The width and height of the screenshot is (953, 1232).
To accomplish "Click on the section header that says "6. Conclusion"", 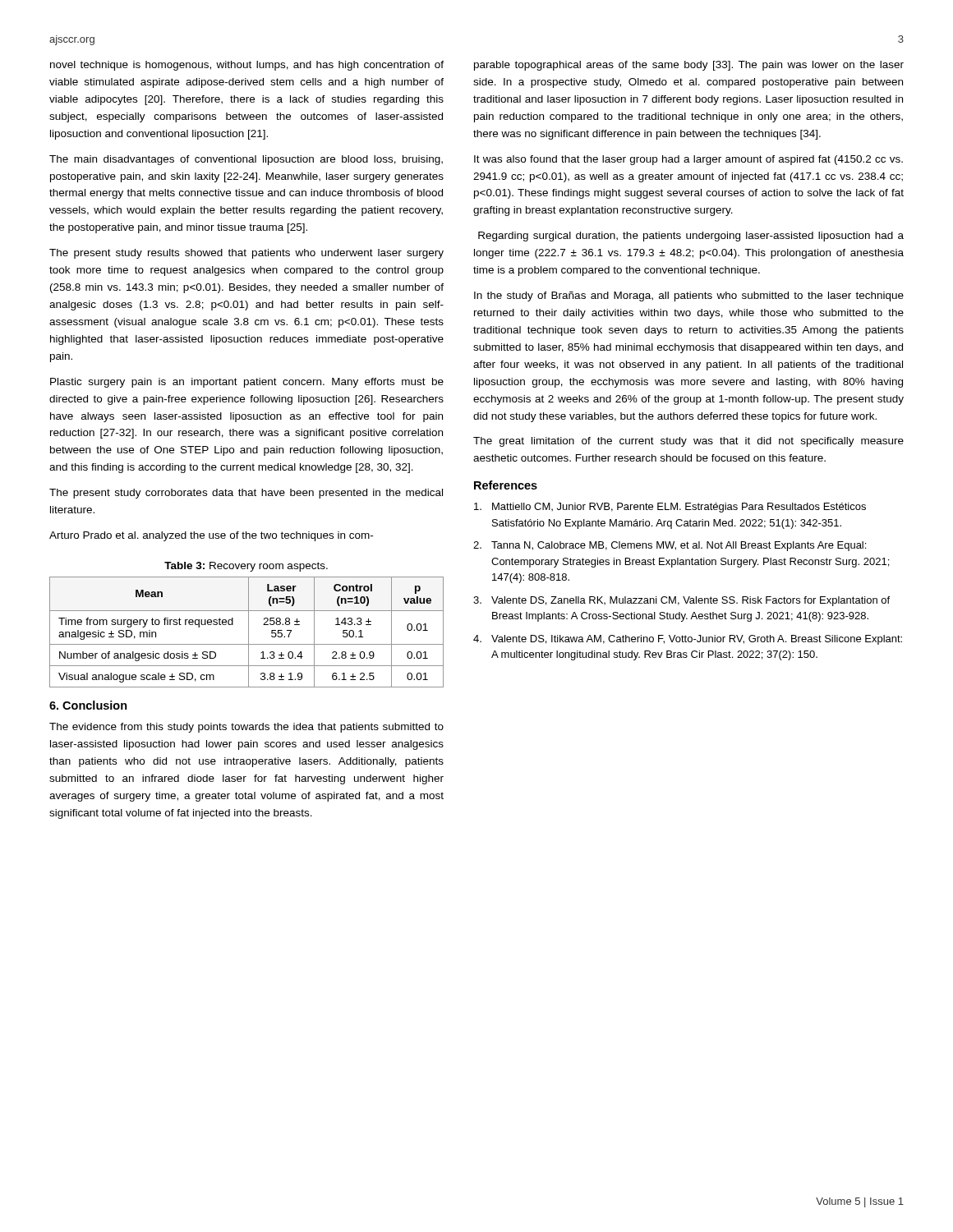I will (x=88, y=706).
